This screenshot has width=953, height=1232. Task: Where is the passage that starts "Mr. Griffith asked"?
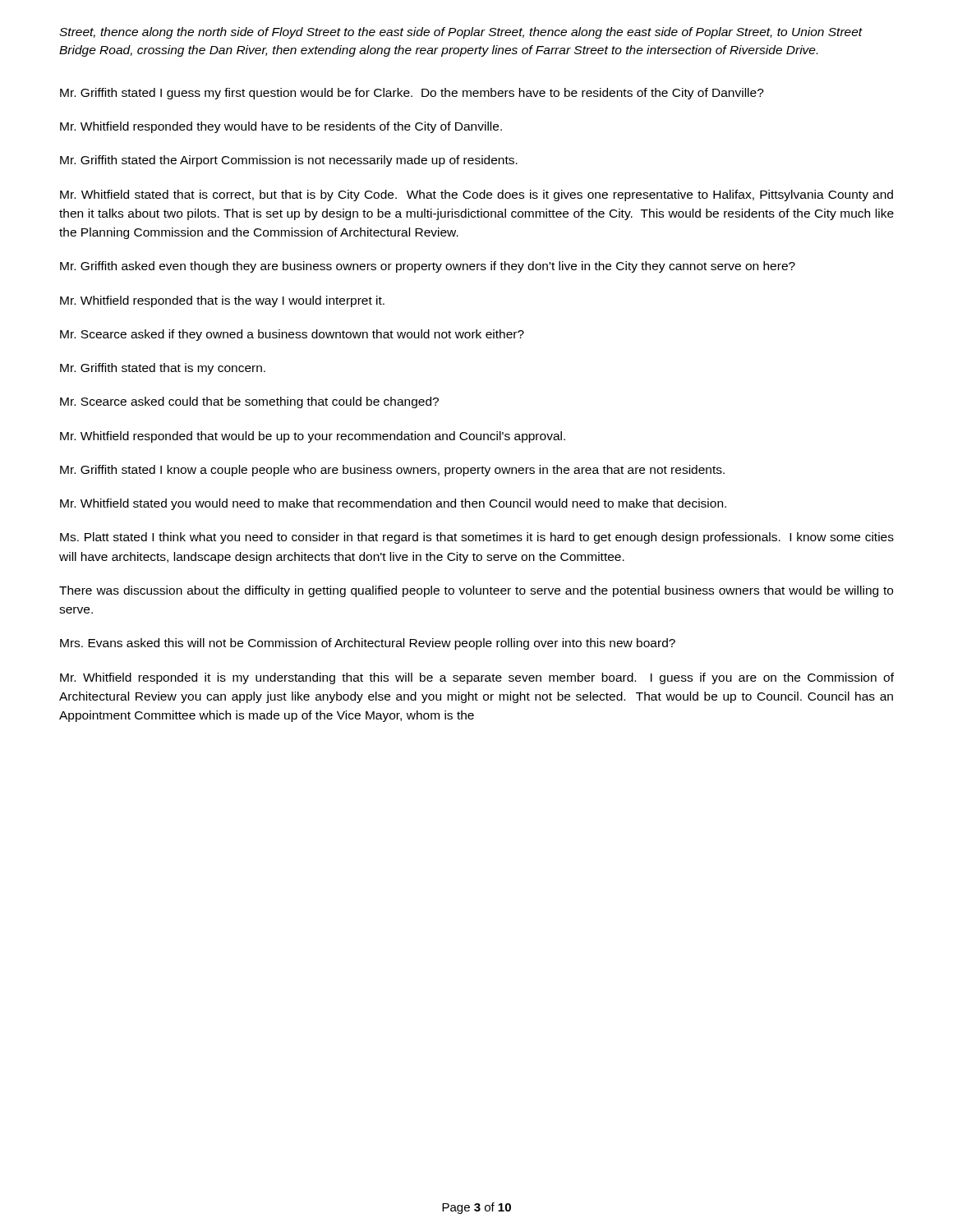(x=427, y=266)
